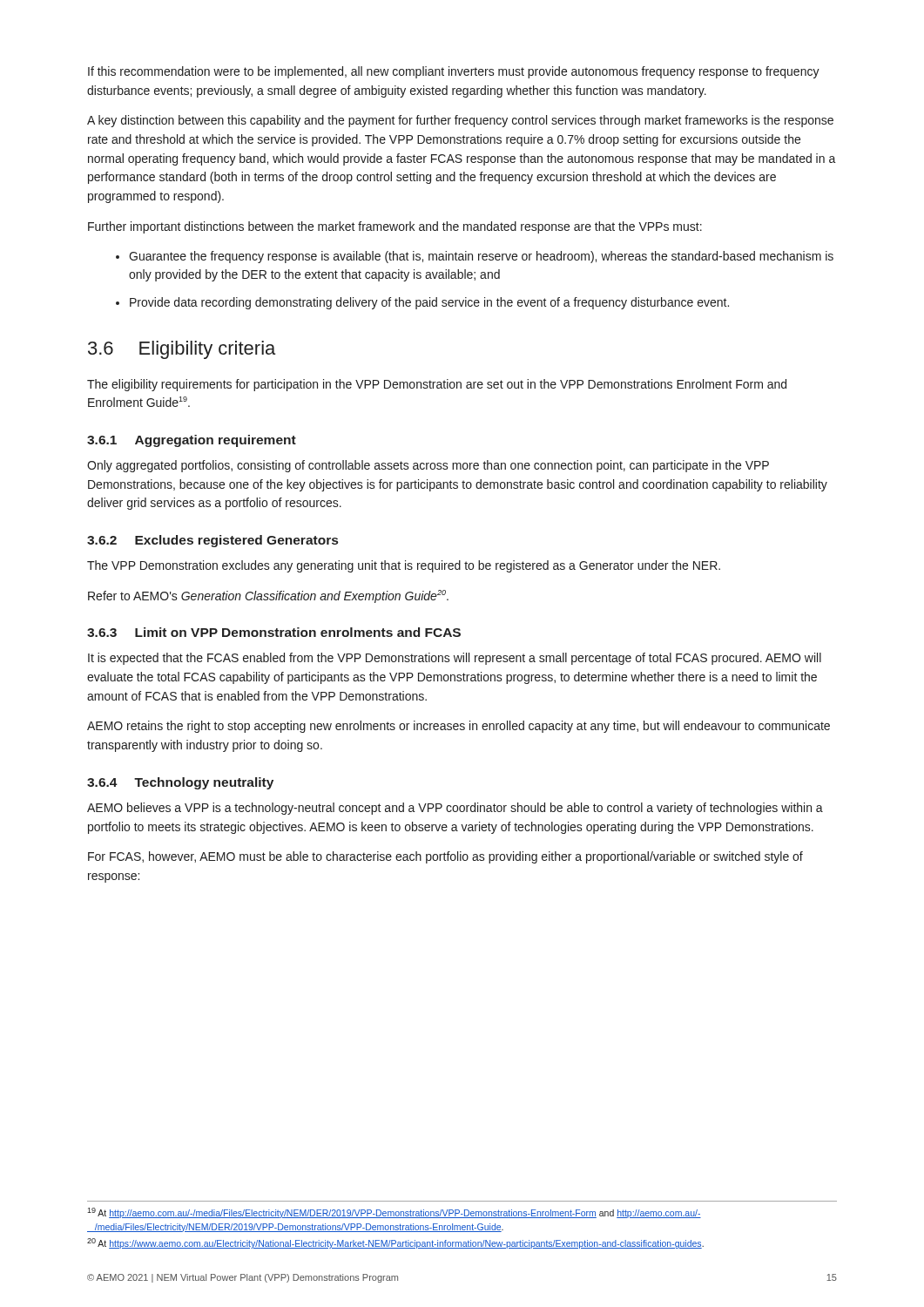Click on the list item containing "Guarantee the frequency response is available"

474,266
